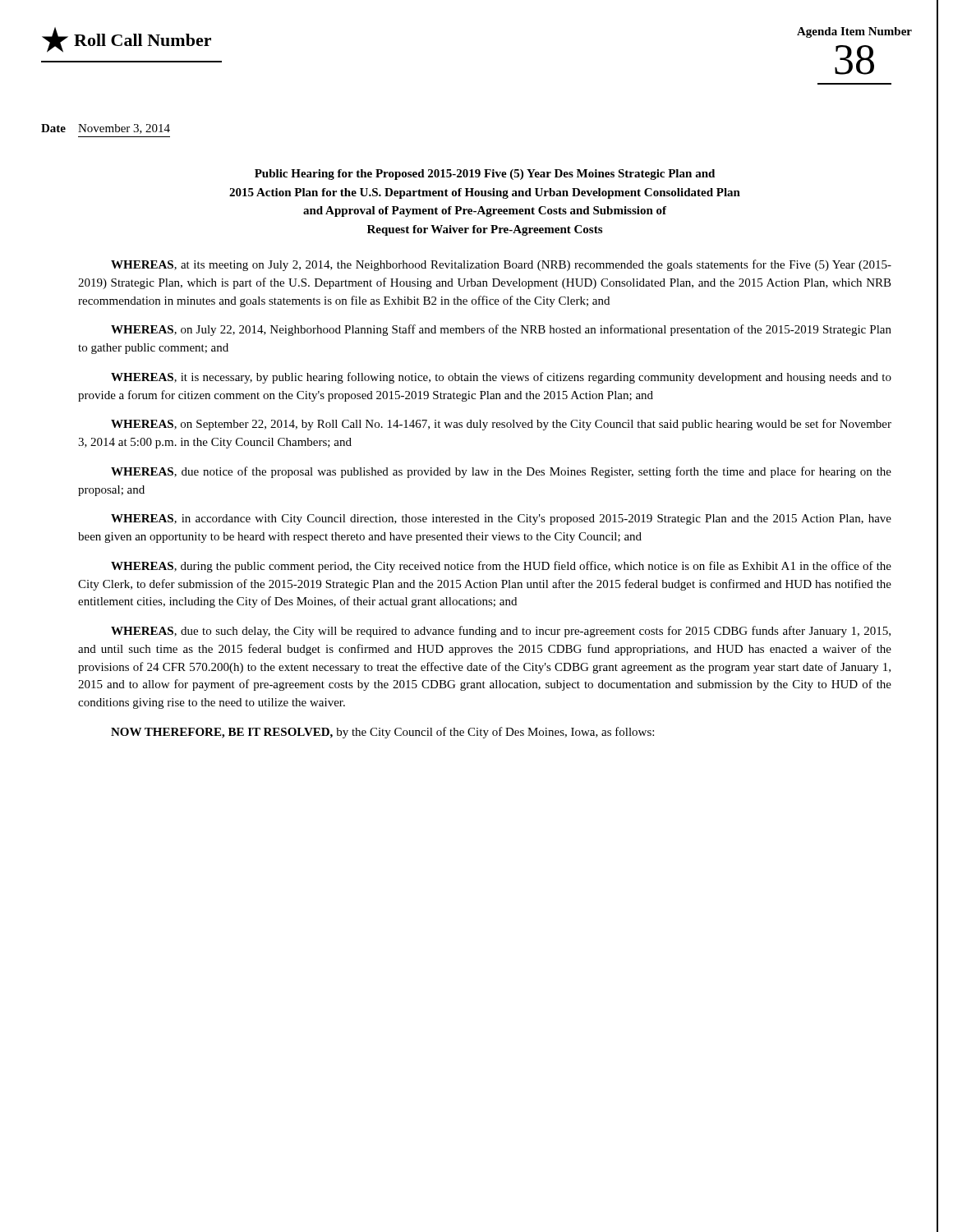Screen dimensions: 1232x953
Task: Click on the text block containing "WHEREAS, on July 22, 2014, Neighborhood Planning"
Action: [x=485, y=338]
